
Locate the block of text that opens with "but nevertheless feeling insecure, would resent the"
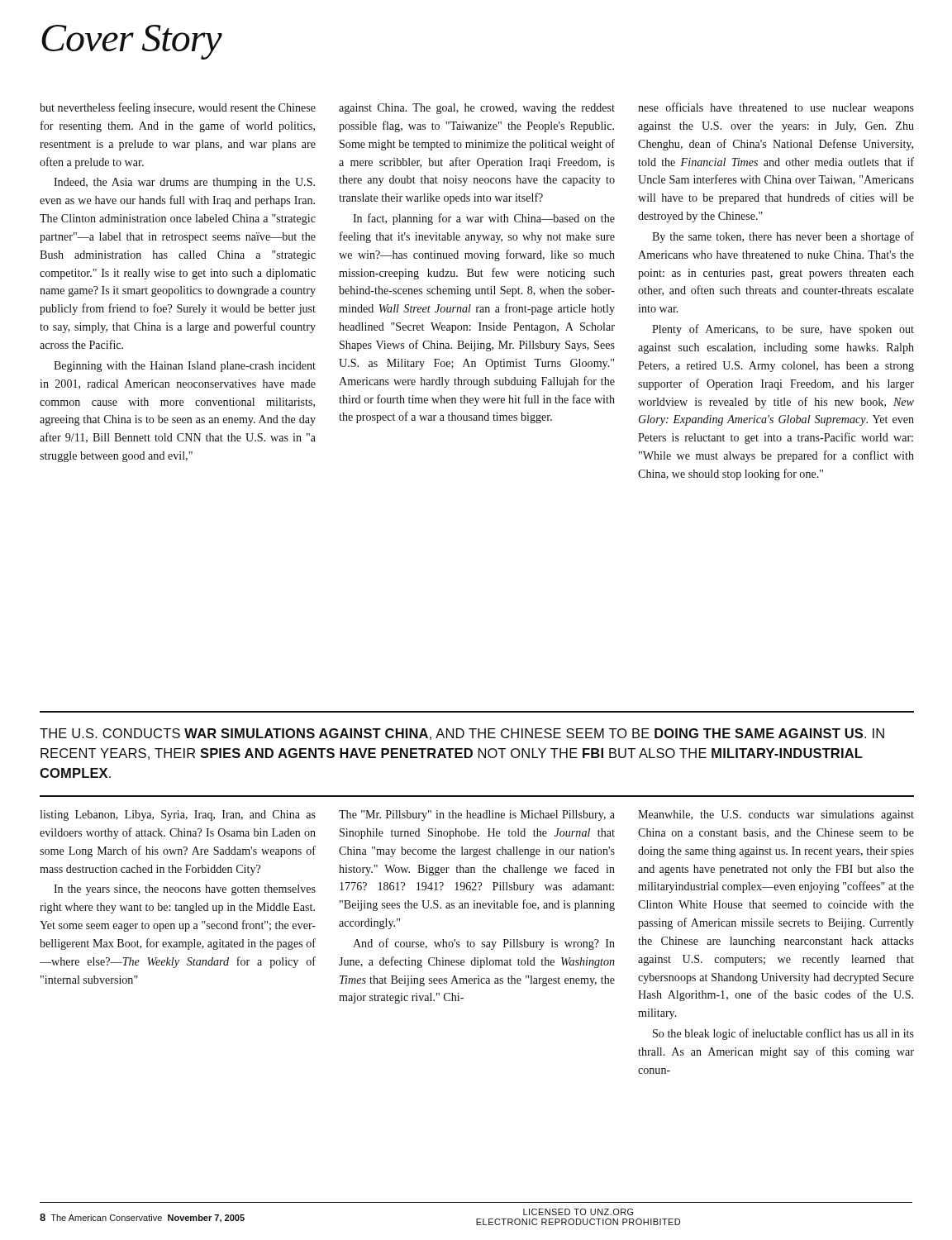(477, 291)
